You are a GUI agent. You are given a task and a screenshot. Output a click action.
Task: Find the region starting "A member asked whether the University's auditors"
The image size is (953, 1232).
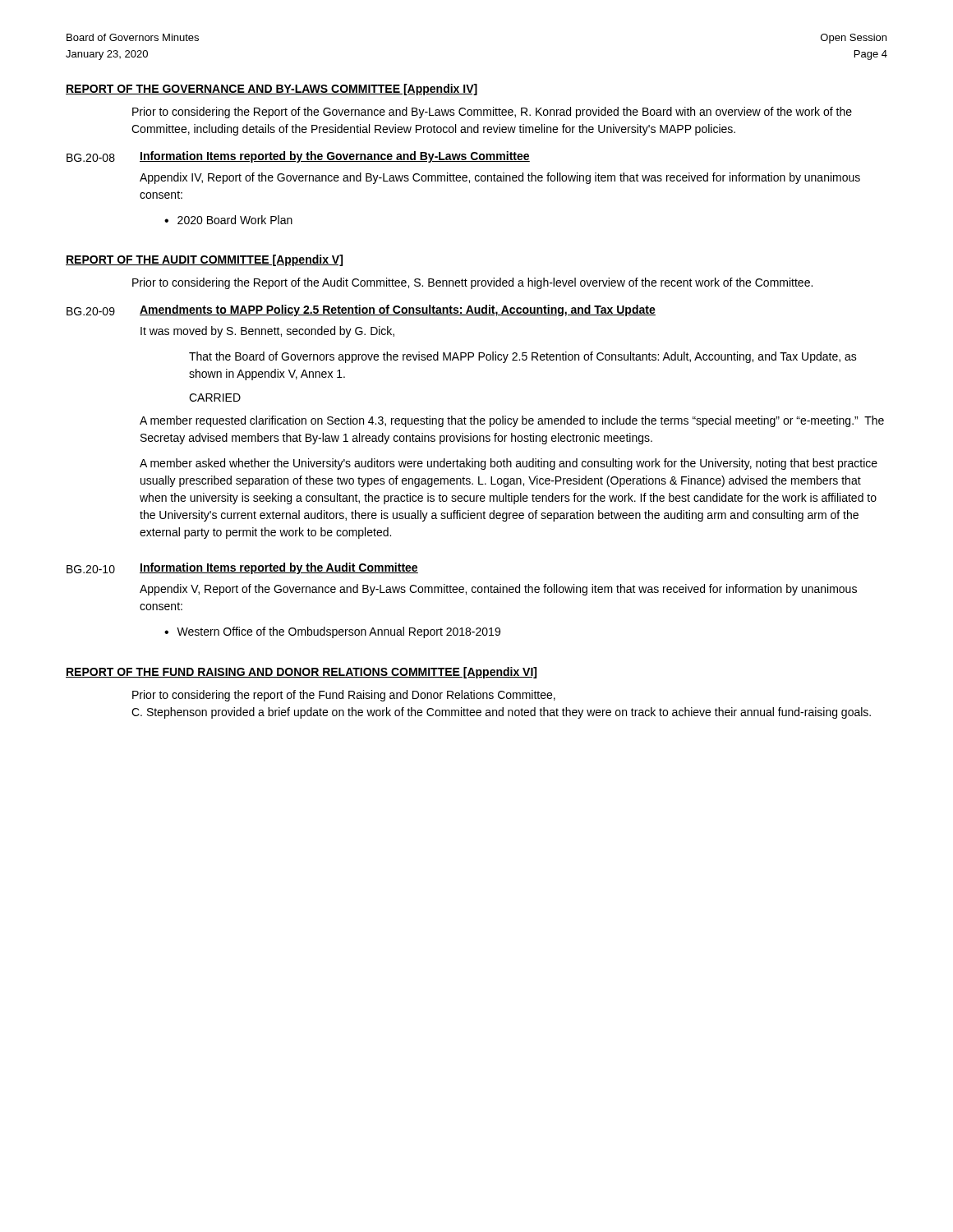point(509,498)
